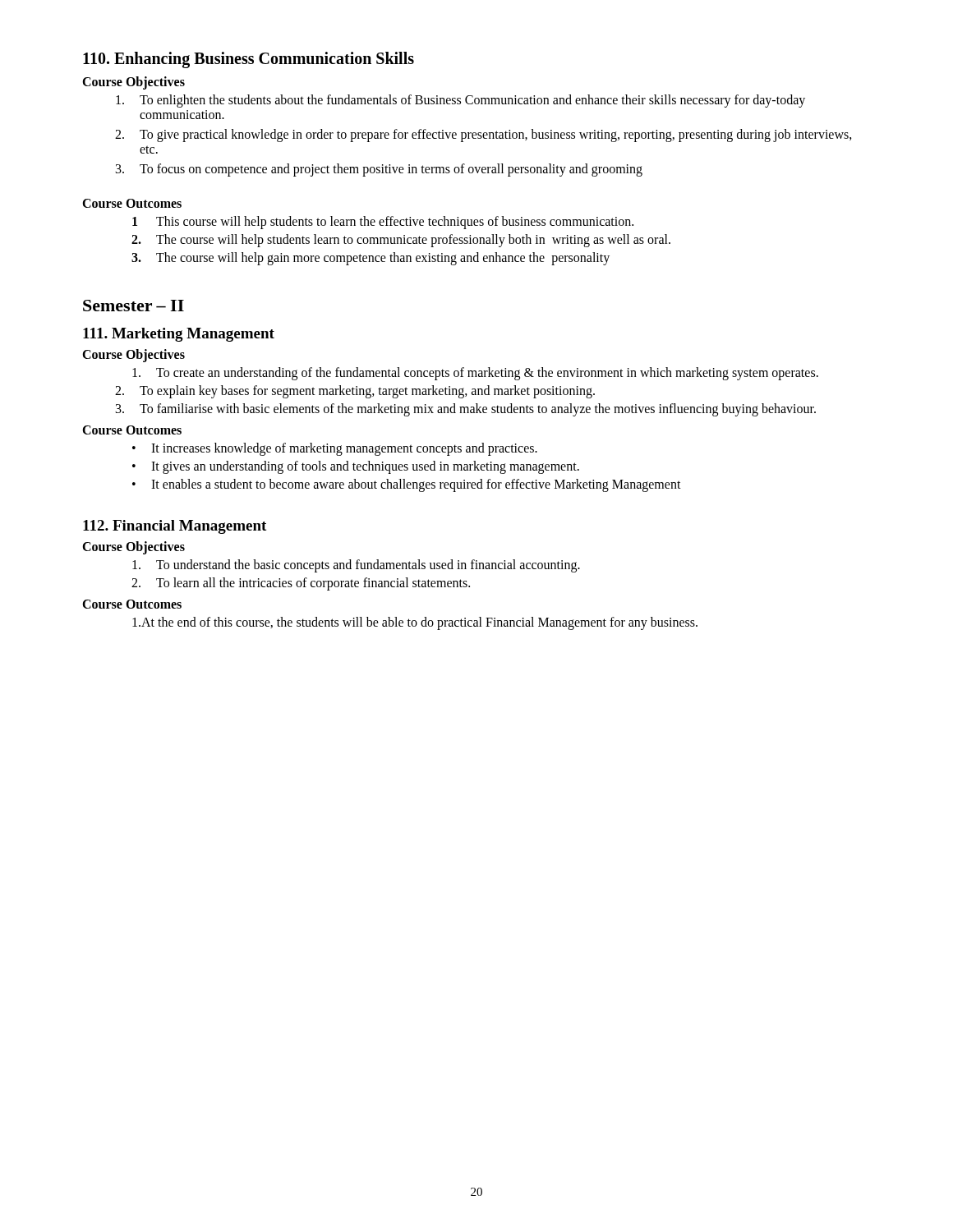Locate the text block starting "• It enables"
The height and width of the screenshot is (1232, 953).
coord(406,485)
